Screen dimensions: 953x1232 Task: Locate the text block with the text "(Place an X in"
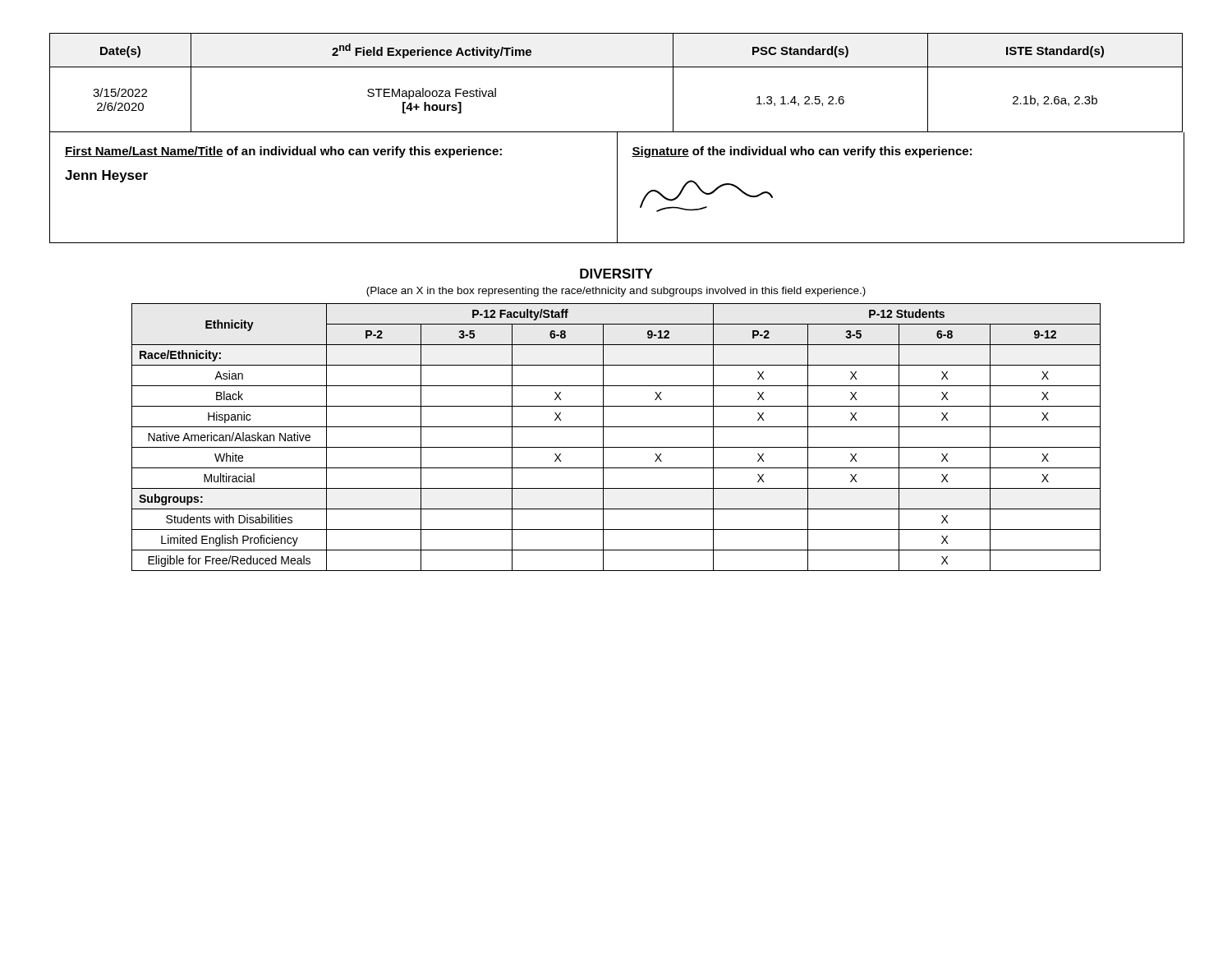click(x=616, y=290)
